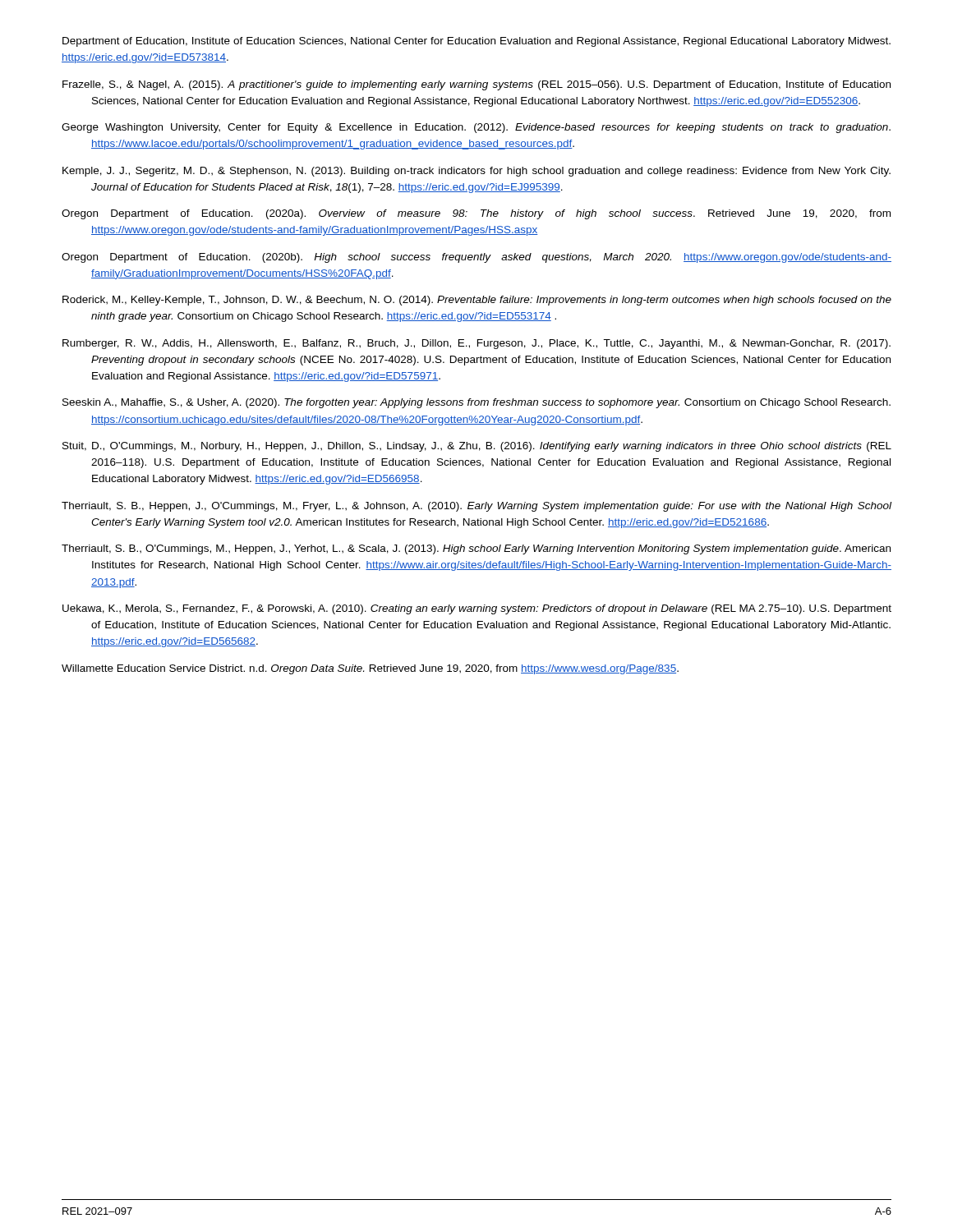953x1232 pixels.
Task: Click on the list item that reads "Uekawa, K., Merola, S., Fernandez, F., &"
Action: point(476,625)
